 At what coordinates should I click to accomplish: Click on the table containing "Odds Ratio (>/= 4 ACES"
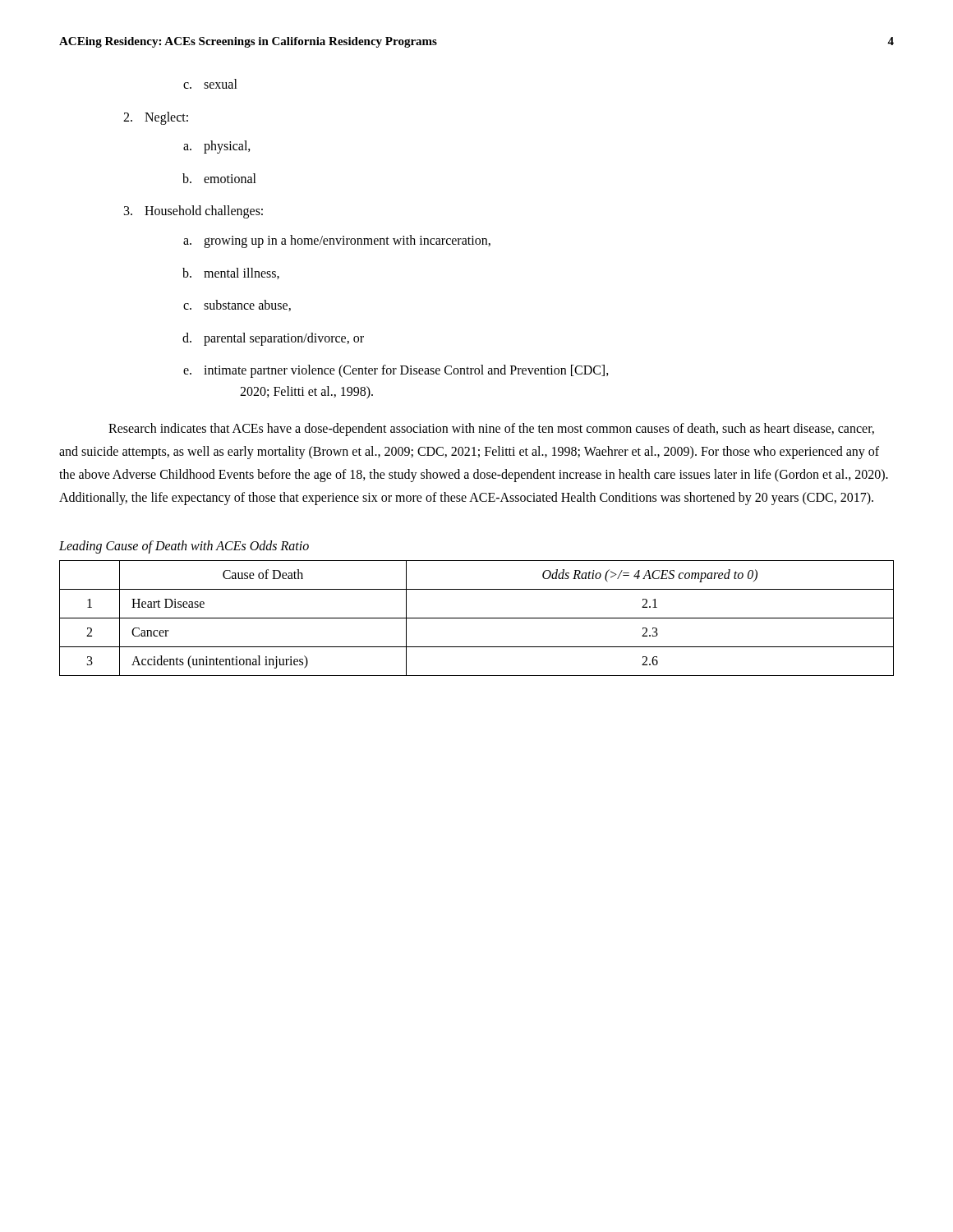click(x=476, y=618)
